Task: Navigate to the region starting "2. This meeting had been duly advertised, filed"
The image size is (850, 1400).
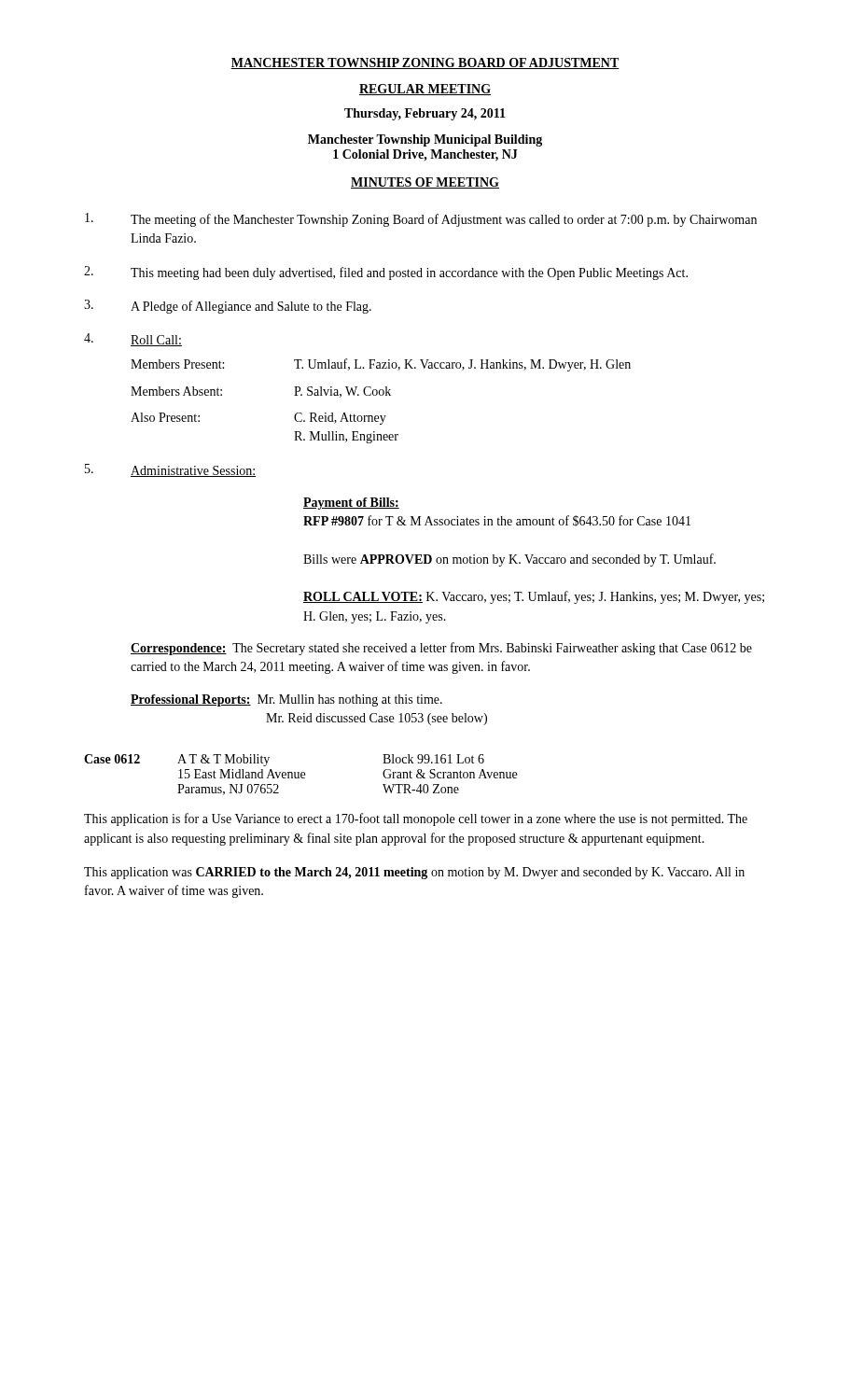Action: tap(425, 273)
